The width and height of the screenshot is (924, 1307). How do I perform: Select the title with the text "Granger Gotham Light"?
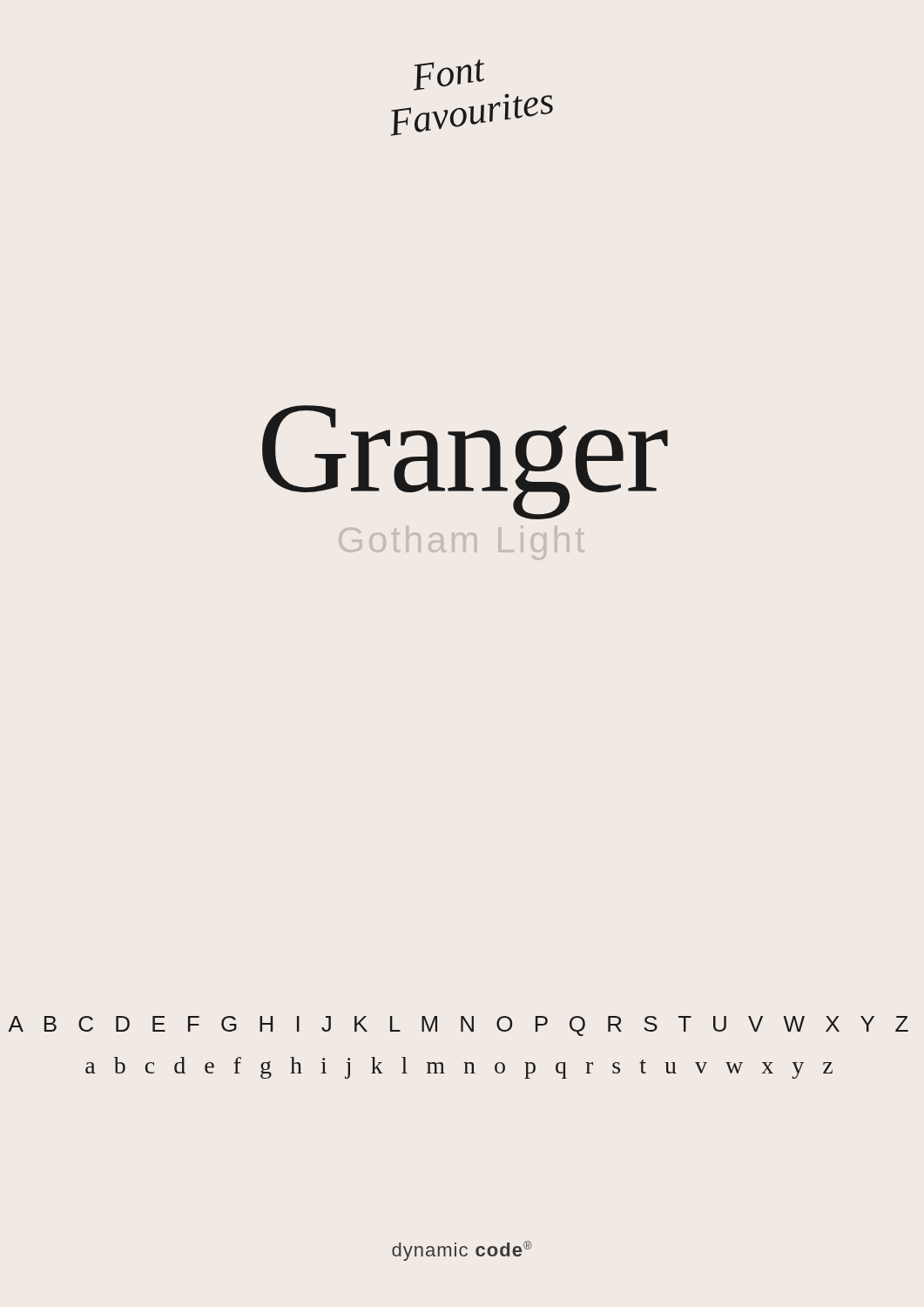(462, 472)
